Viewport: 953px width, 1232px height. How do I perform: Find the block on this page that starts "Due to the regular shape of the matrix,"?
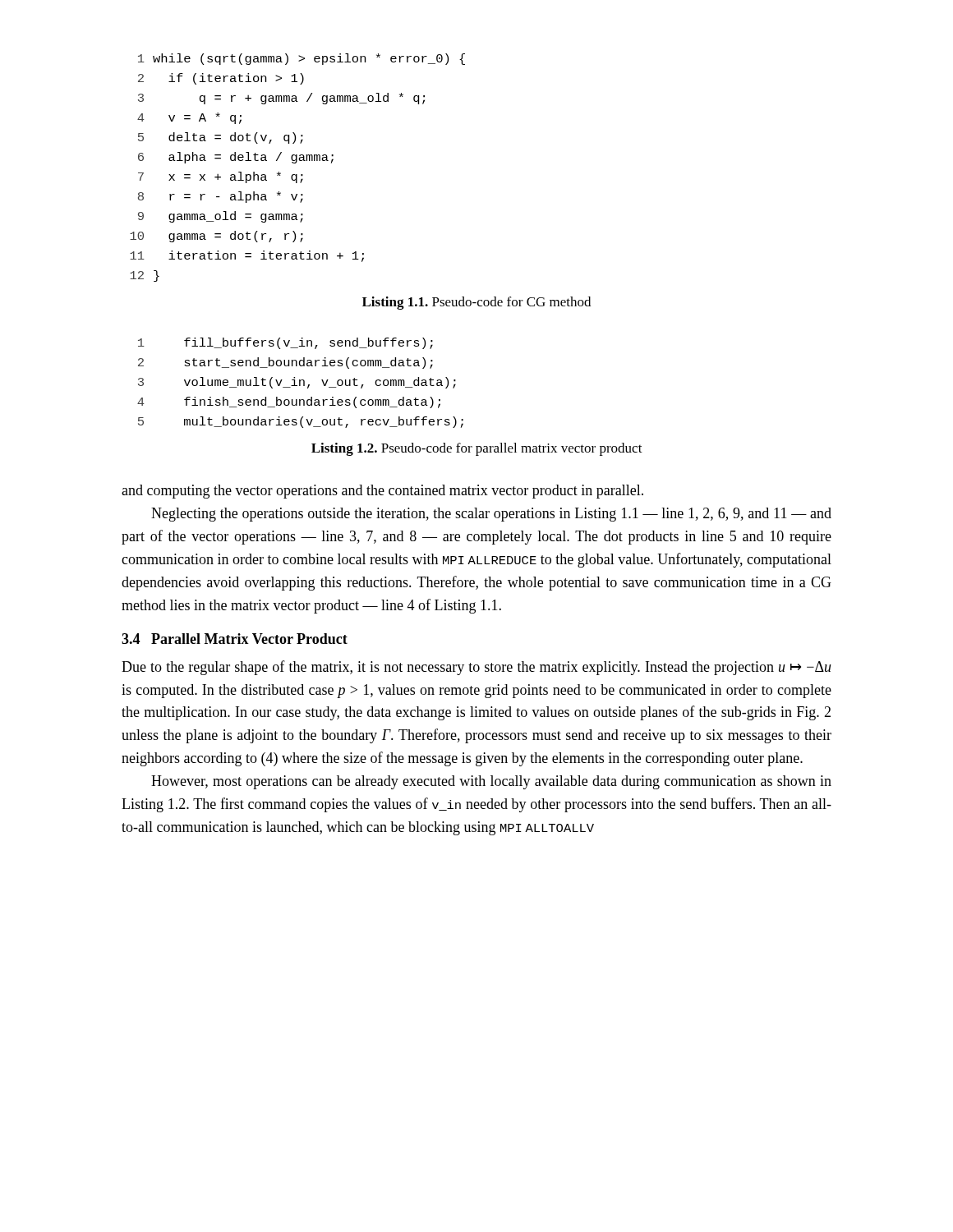tap(476, 713)
